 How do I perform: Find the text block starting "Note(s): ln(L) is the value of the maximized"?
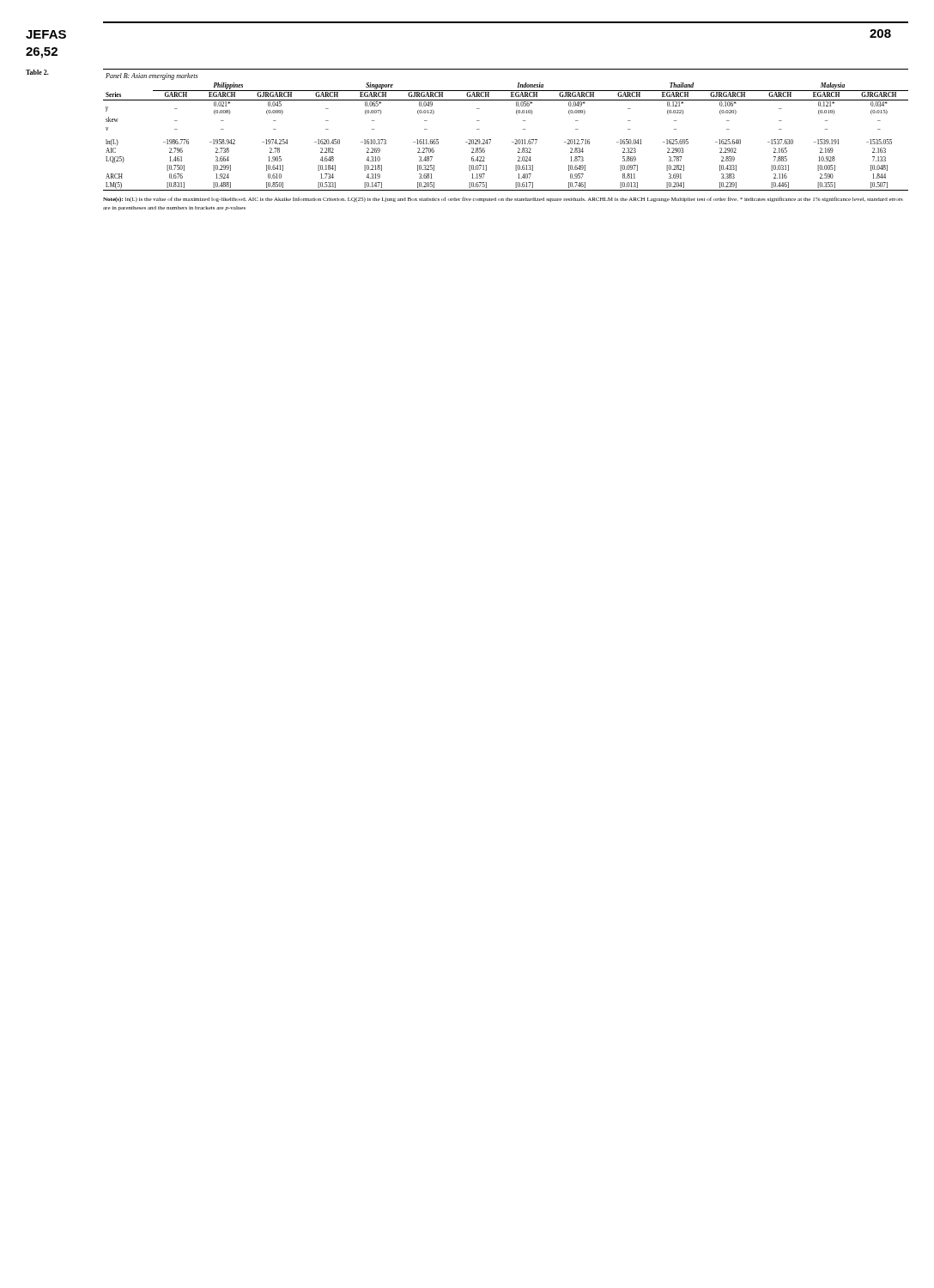[503, 203]
